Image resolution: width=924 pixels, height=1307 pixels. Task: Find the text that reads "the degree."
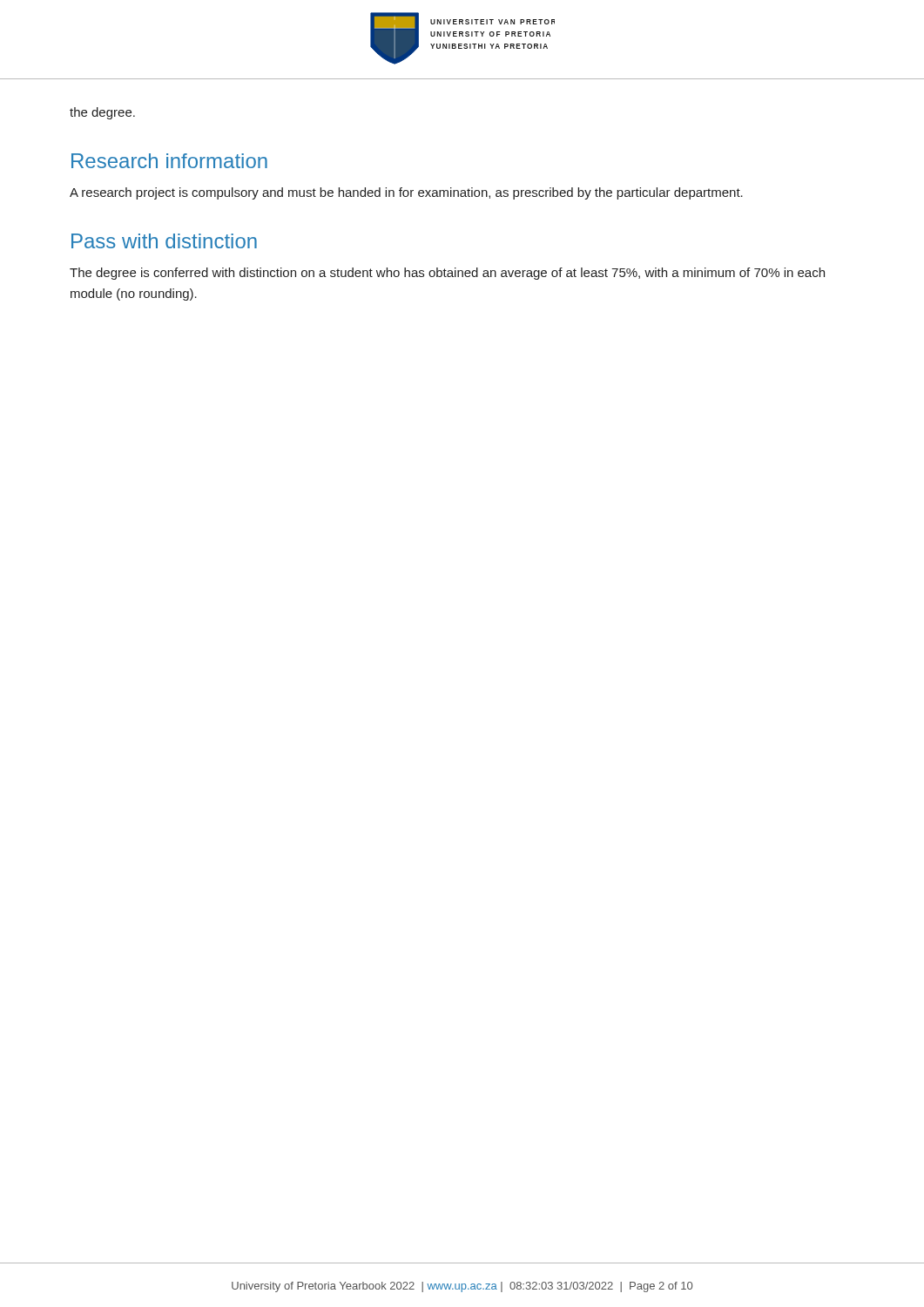coord(103,112)
